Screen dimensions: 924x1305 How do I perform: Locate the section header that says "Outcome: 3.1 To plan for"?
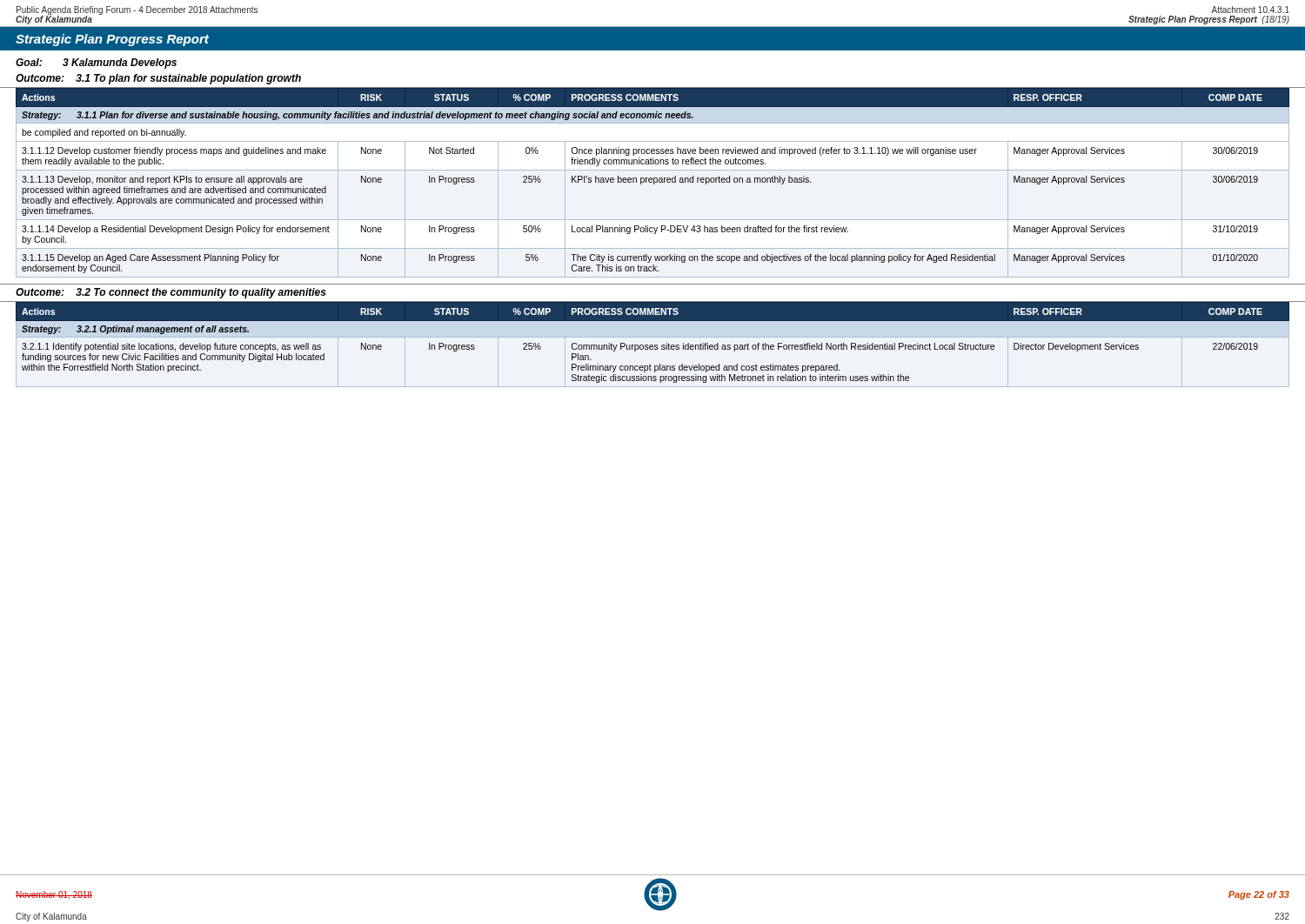(x=158, y=78)
